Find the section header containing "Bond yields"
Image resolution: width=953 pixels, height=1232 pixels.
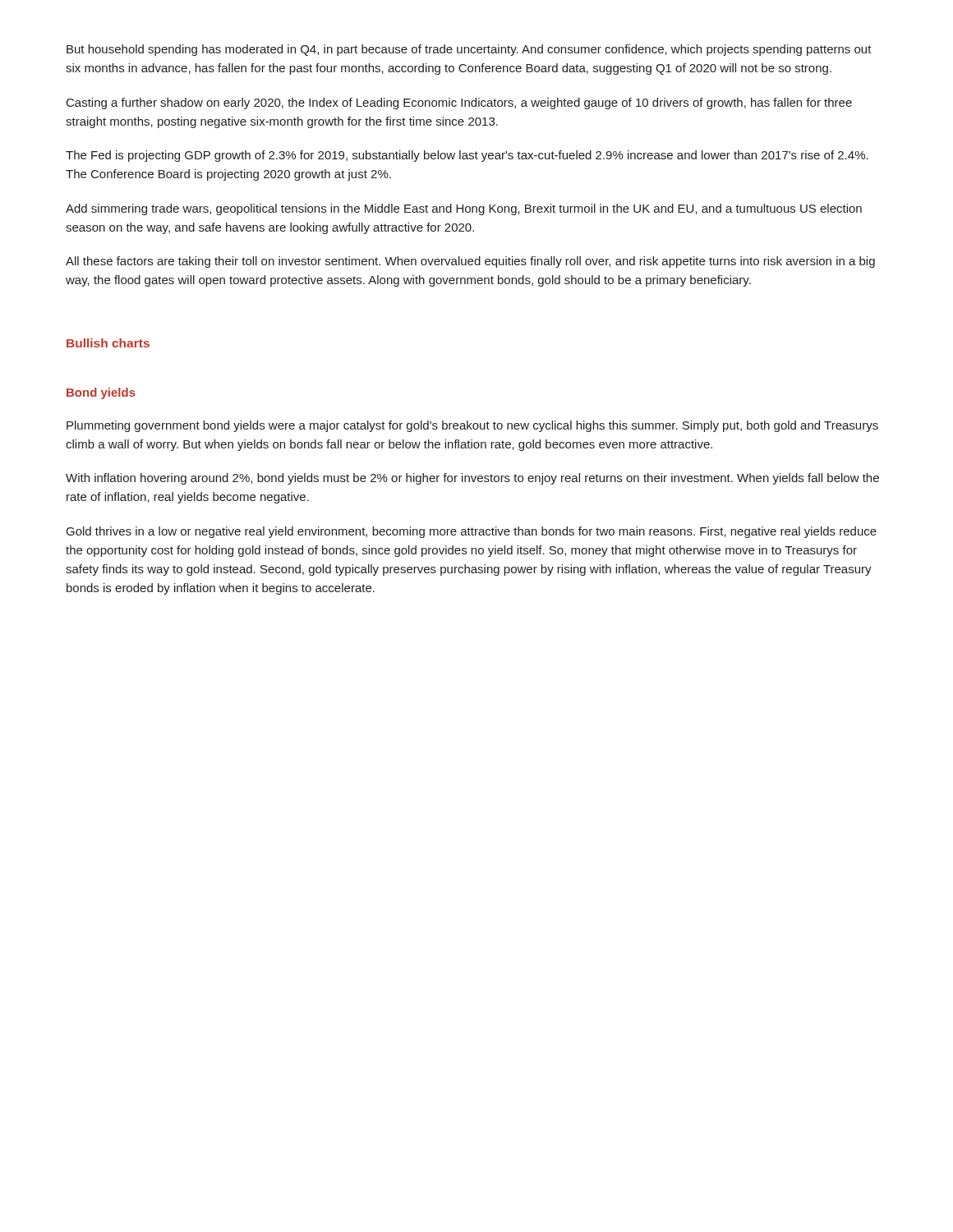[101, 392]
